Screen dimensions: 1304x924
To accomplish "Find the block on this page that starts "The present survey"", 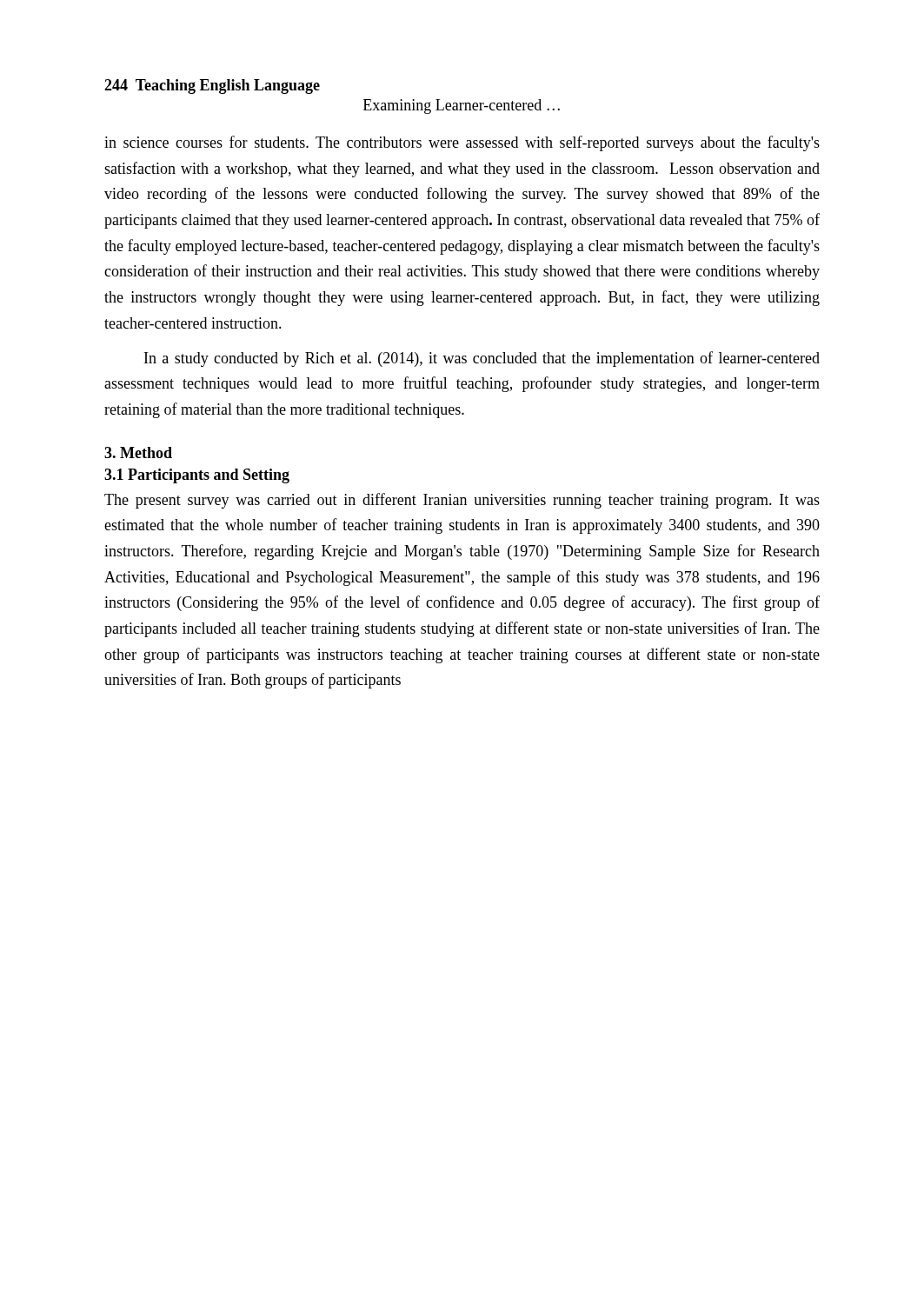I will coord(462,590).
